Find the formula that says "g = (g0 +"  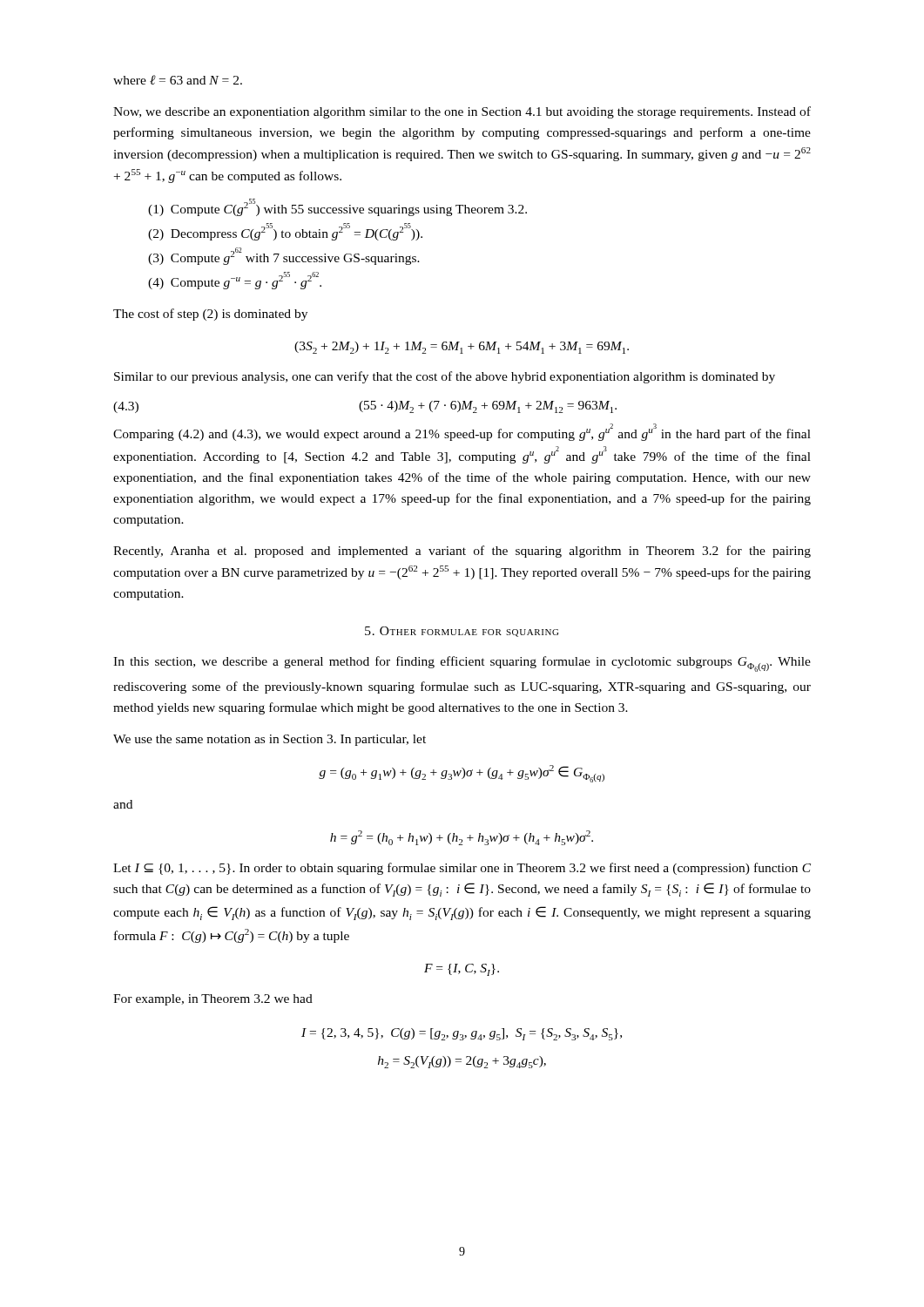(x=462, y=773)
